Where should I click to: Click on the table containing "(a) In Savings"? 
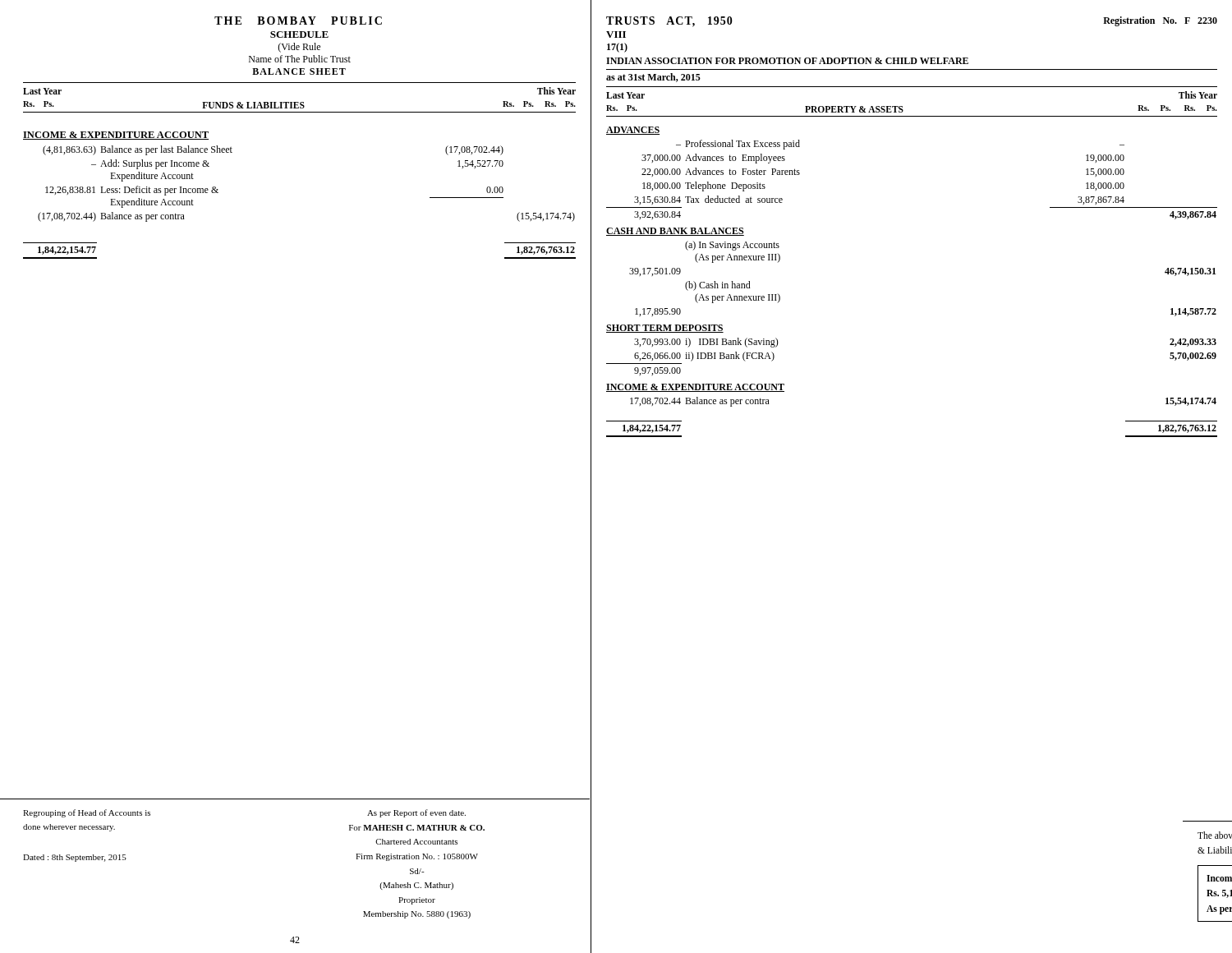[912, 279]
